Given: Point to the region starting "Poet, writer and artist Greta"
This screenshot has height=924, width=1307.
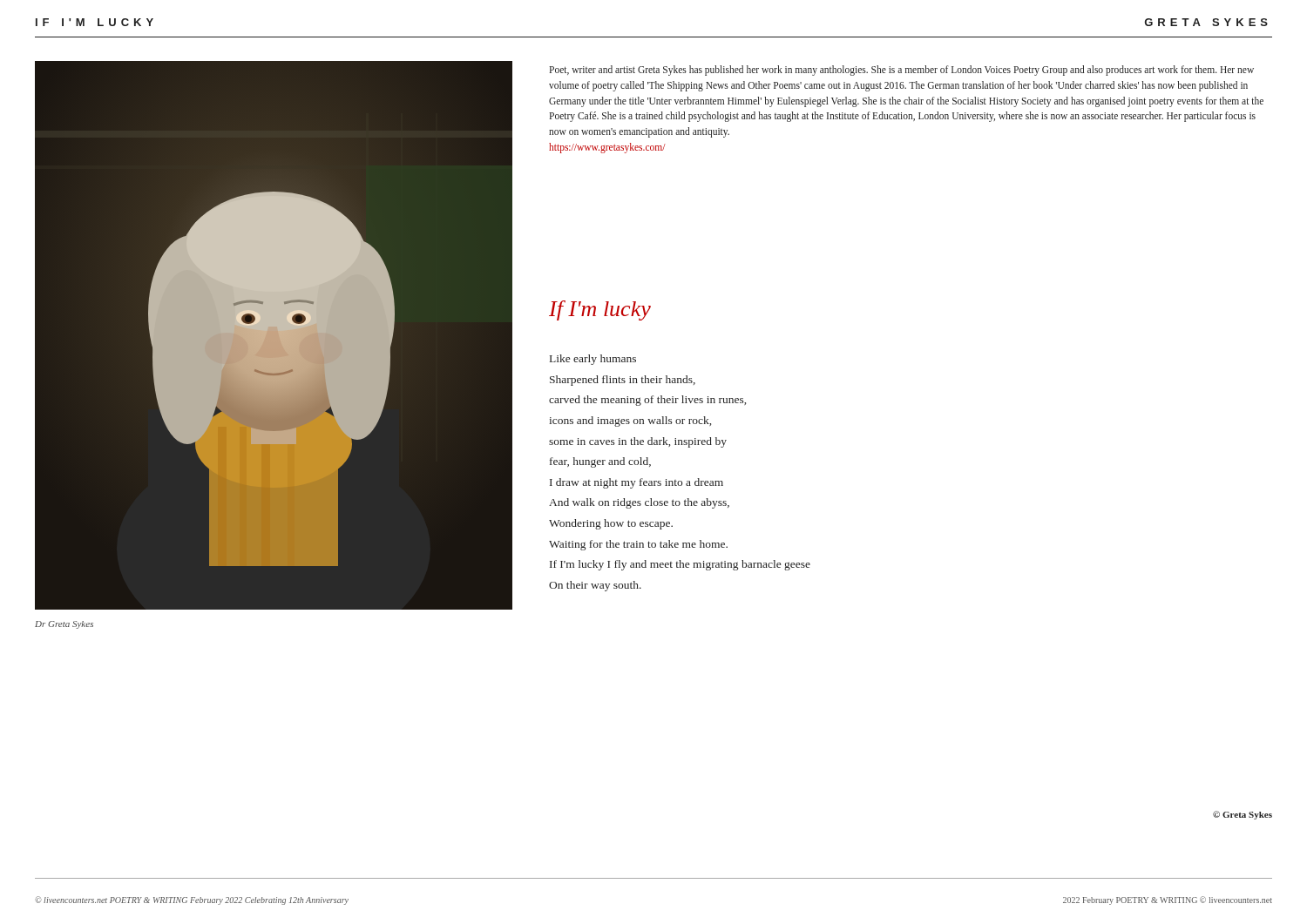Looking at the screenshot, I should (906, 108).
